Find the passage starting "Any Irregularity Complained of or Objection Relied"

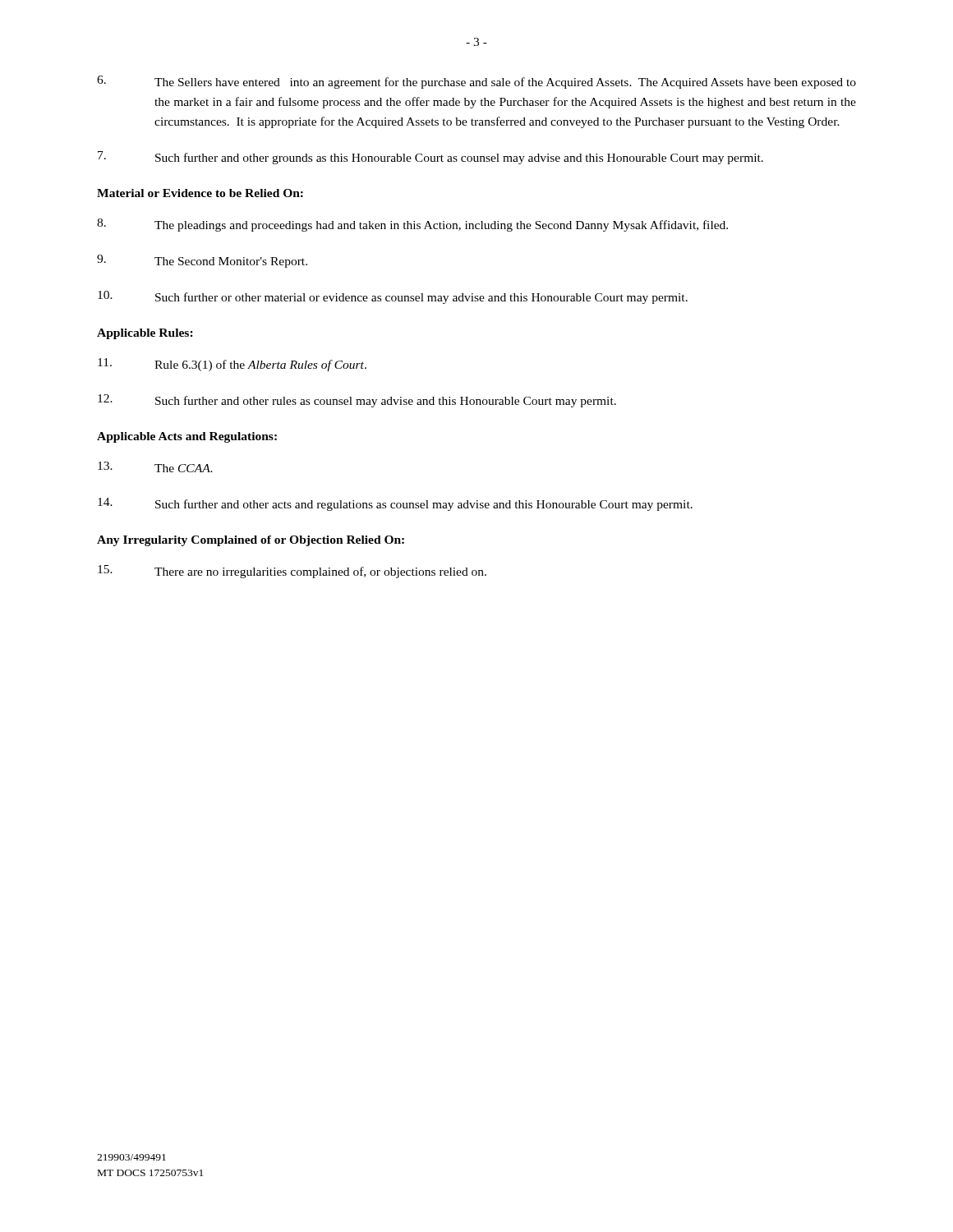251,539
